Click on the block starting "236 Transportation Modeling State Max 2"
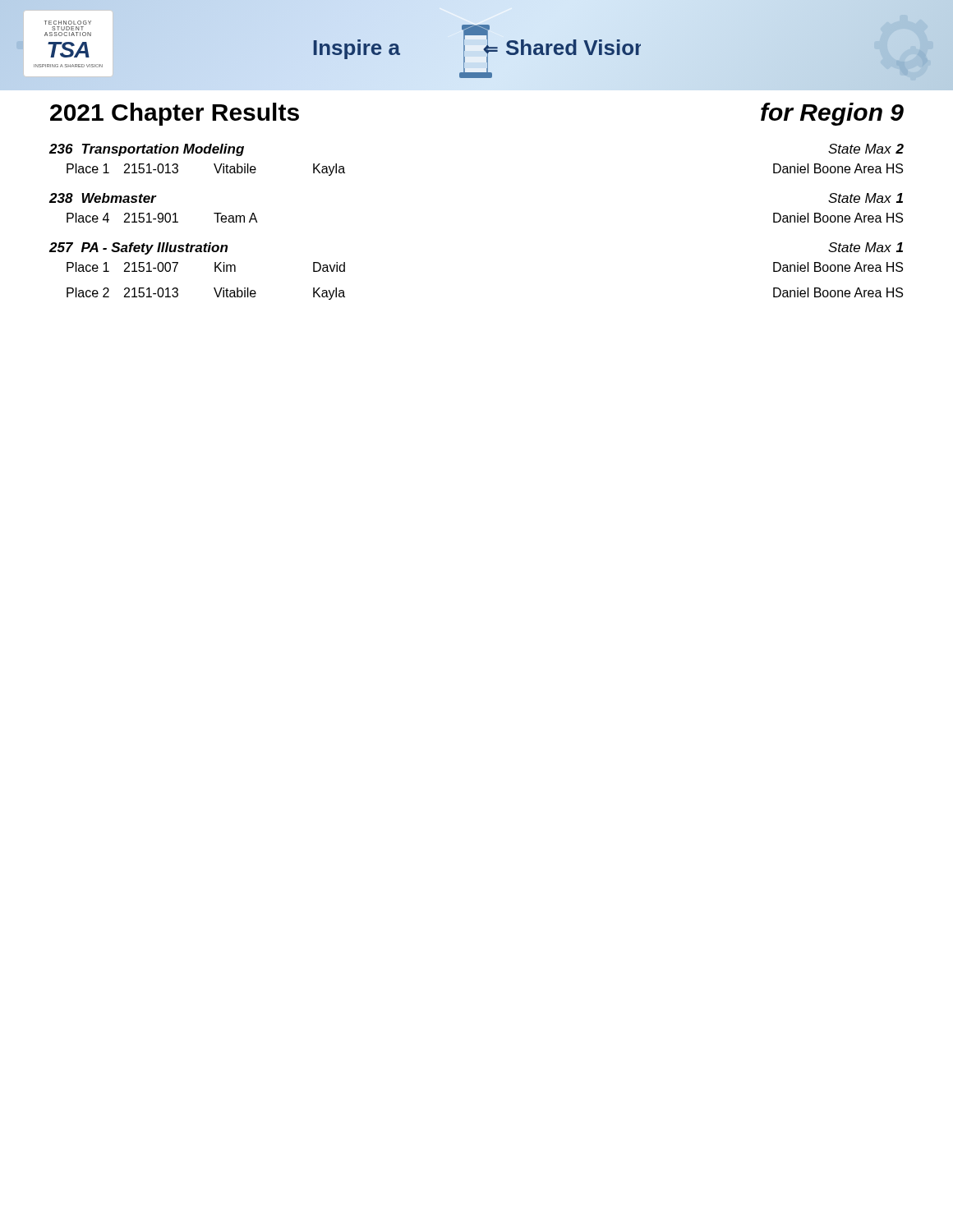 (x=148, y=150)
